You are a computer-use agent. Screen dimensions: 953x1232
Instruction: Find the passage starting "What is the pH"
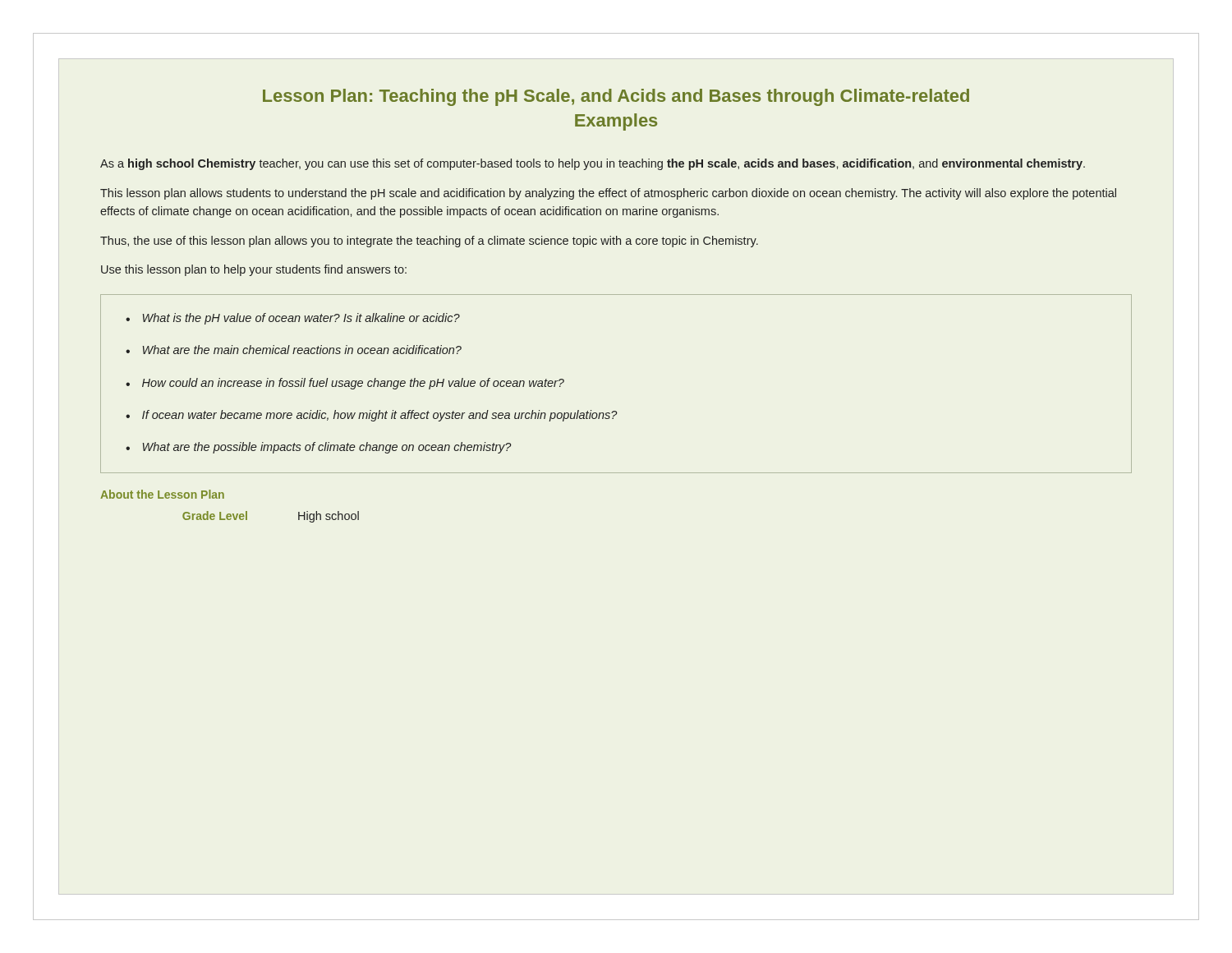(301, 318)
